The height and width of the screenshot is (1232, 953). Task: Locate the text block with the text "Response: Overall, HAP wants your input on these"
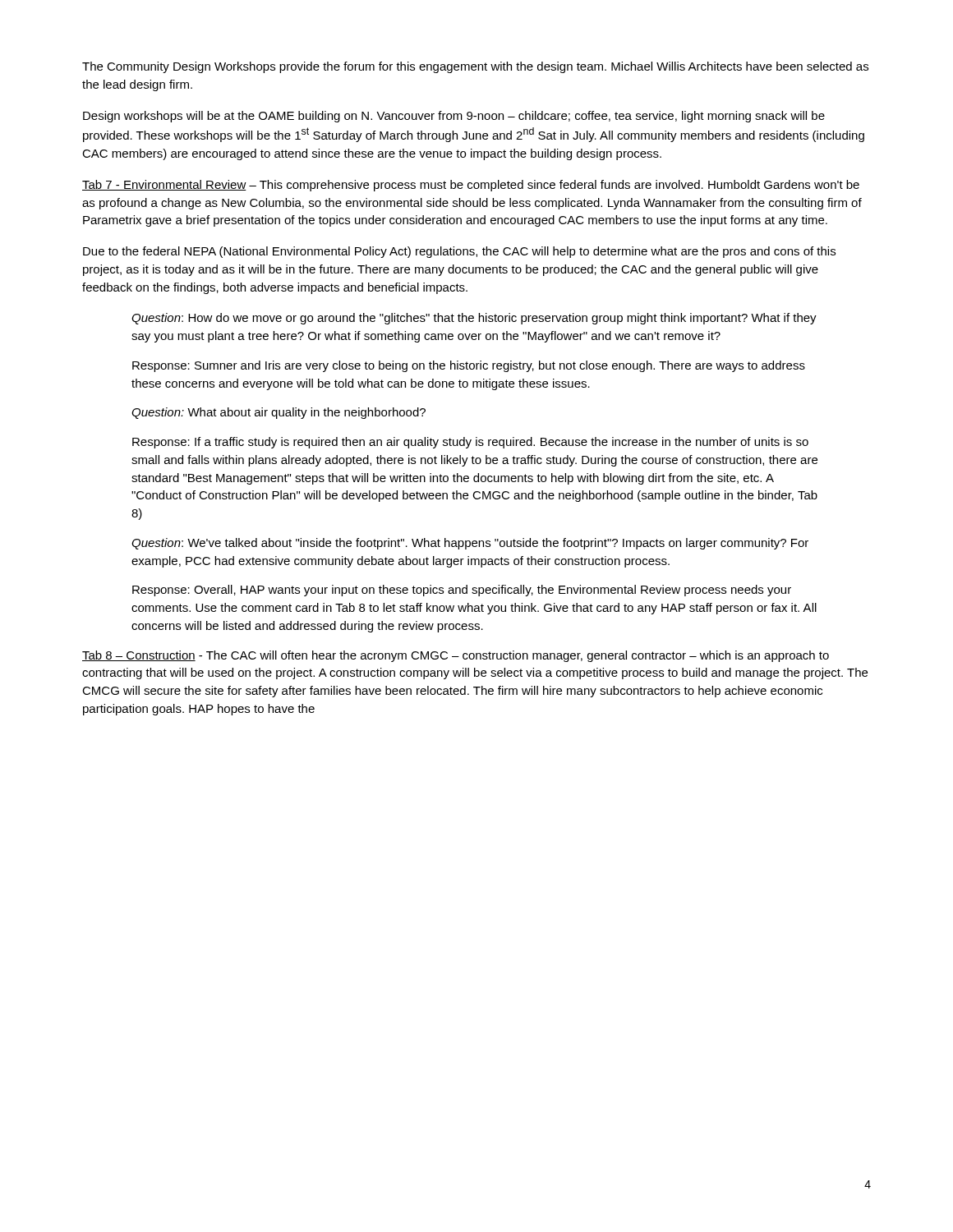474,607
